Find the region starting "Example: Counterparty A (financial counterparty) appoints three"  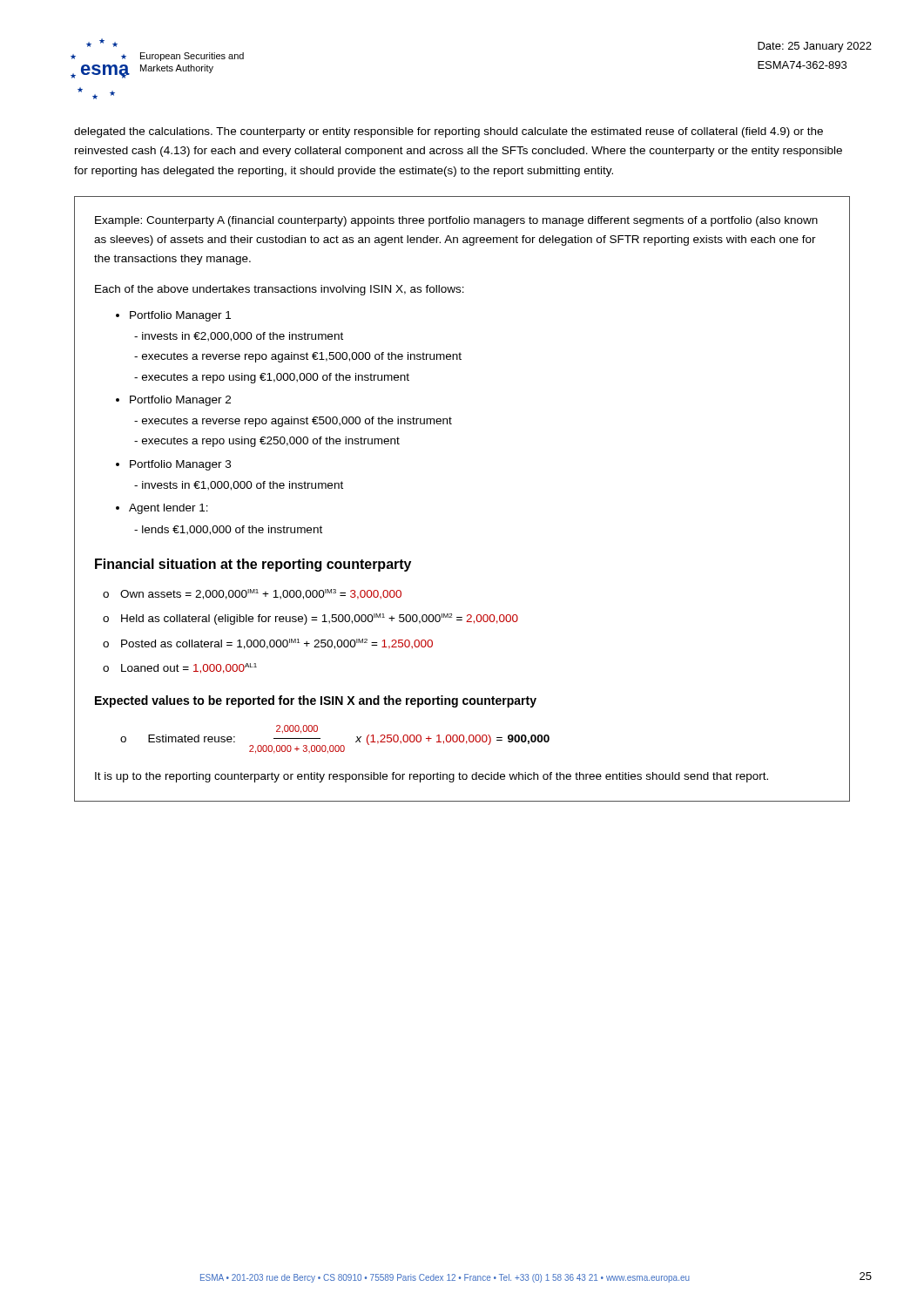[x=456, y=239]
